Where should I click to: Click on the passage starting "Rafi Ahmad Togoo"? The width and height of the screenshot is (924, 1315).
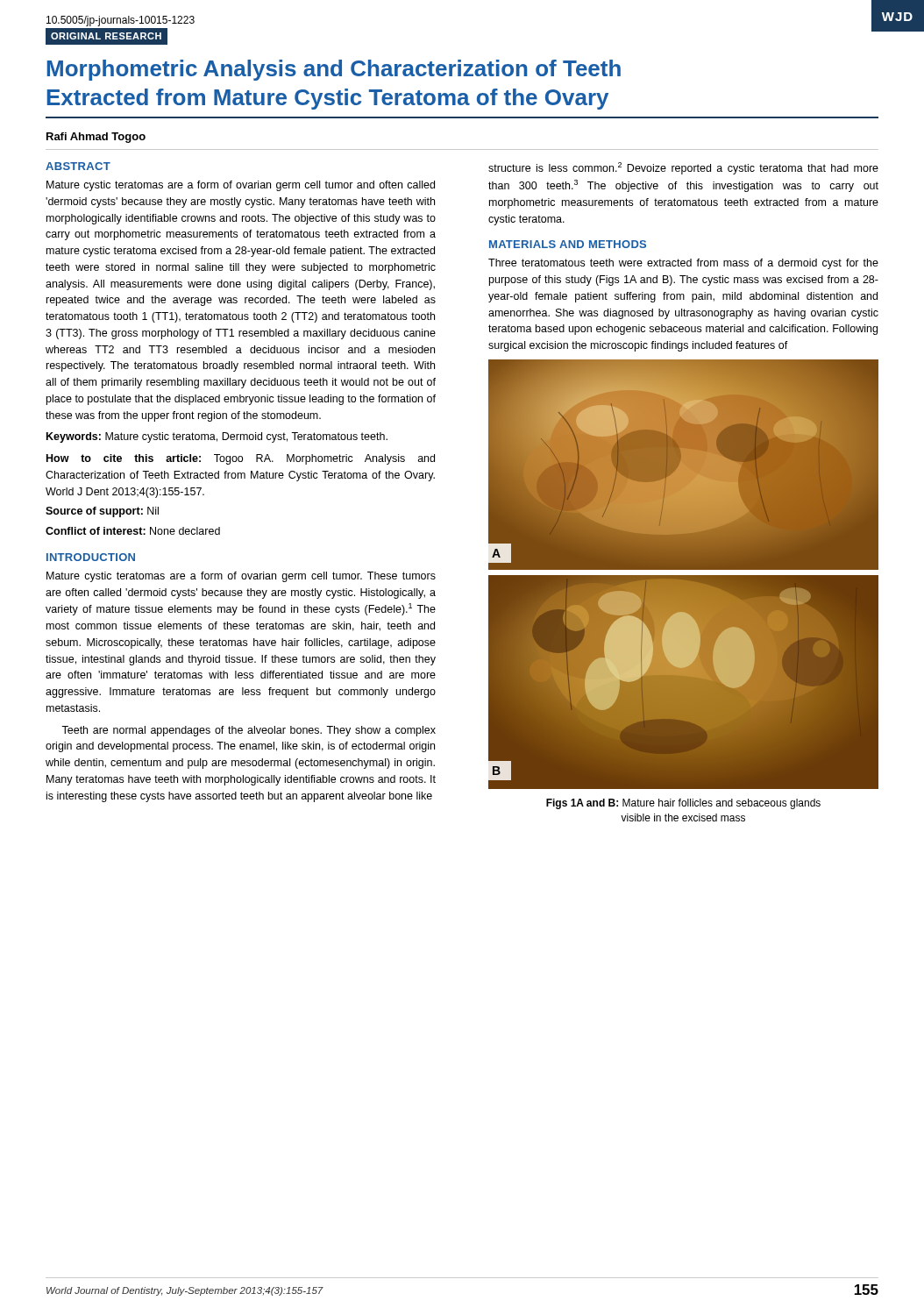[96, 136]
